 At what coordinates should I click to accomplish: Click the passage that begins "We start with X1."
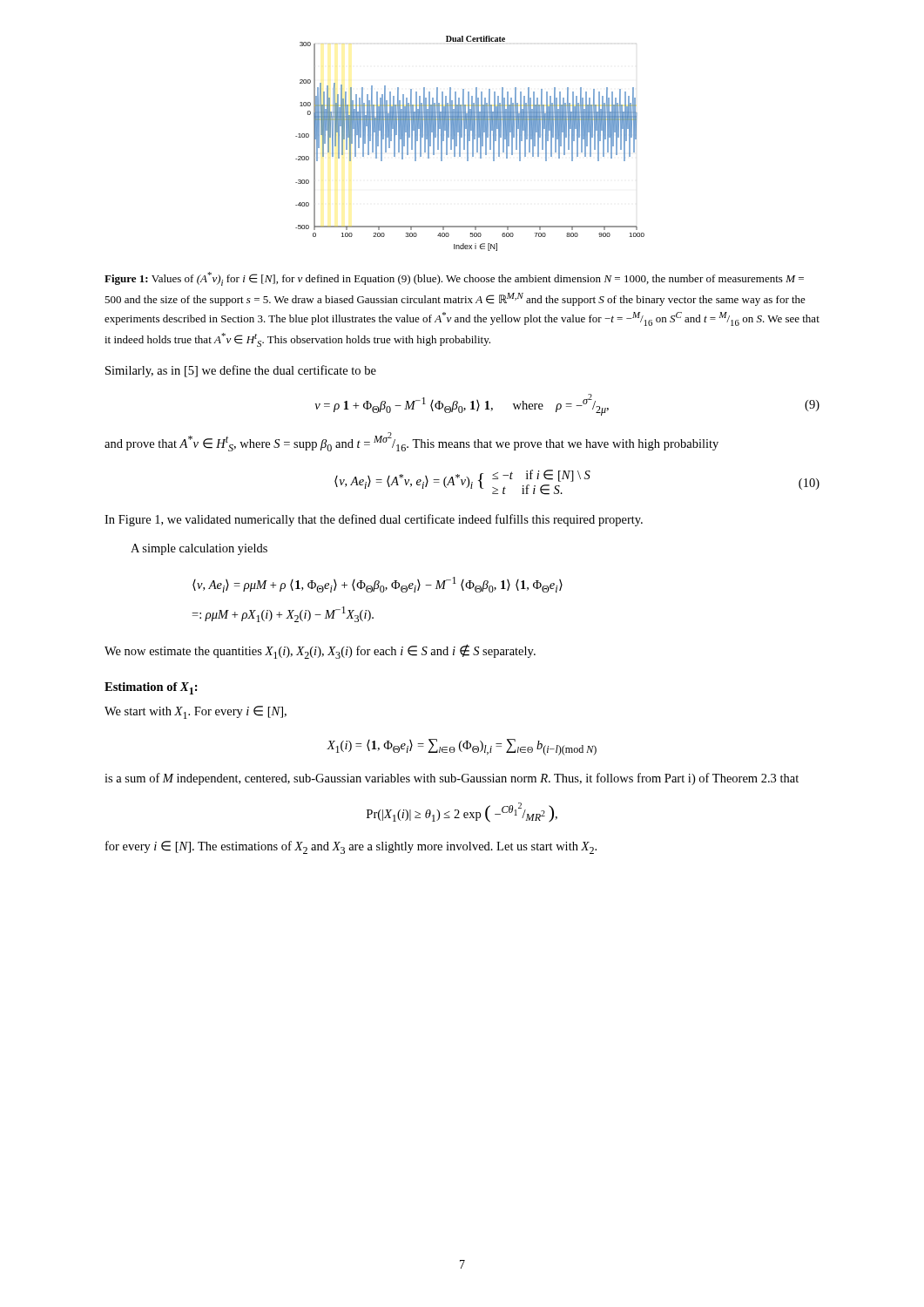[196, 712]
